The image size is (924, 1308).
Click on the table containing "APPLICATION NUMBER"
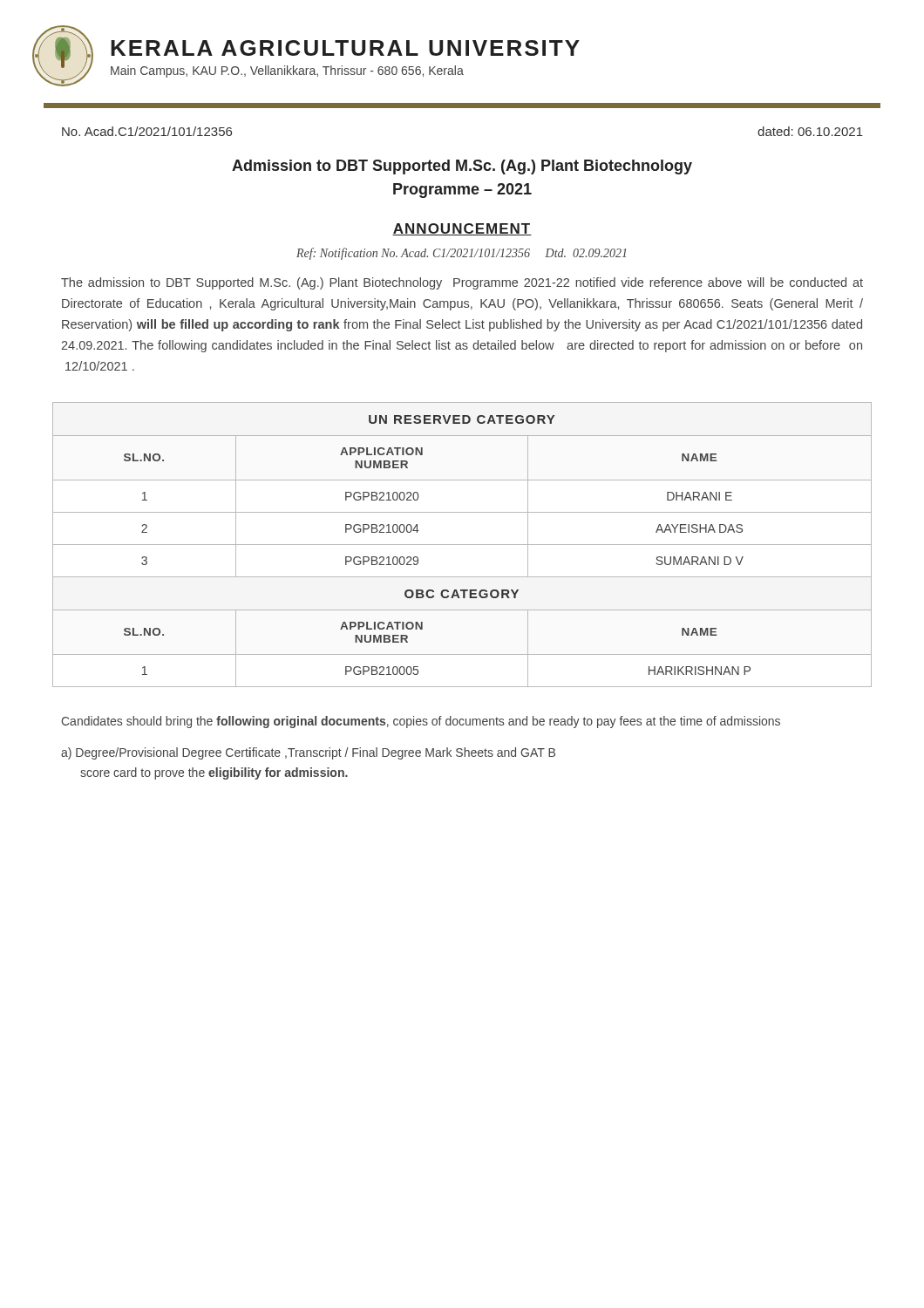tap(462, 544)
